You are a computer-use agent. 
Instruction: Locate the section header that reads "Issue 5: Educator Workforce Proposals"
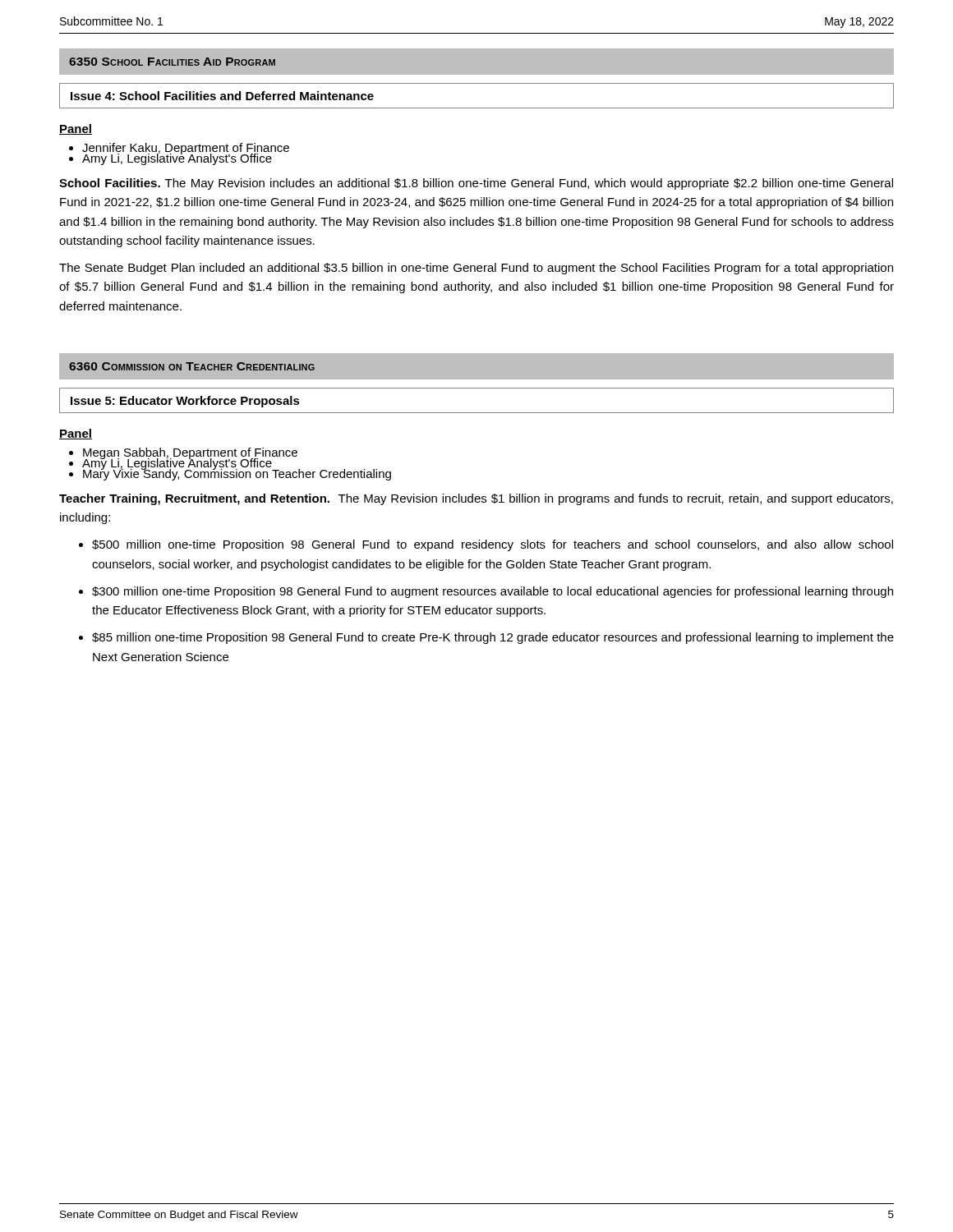coord(476,400)
